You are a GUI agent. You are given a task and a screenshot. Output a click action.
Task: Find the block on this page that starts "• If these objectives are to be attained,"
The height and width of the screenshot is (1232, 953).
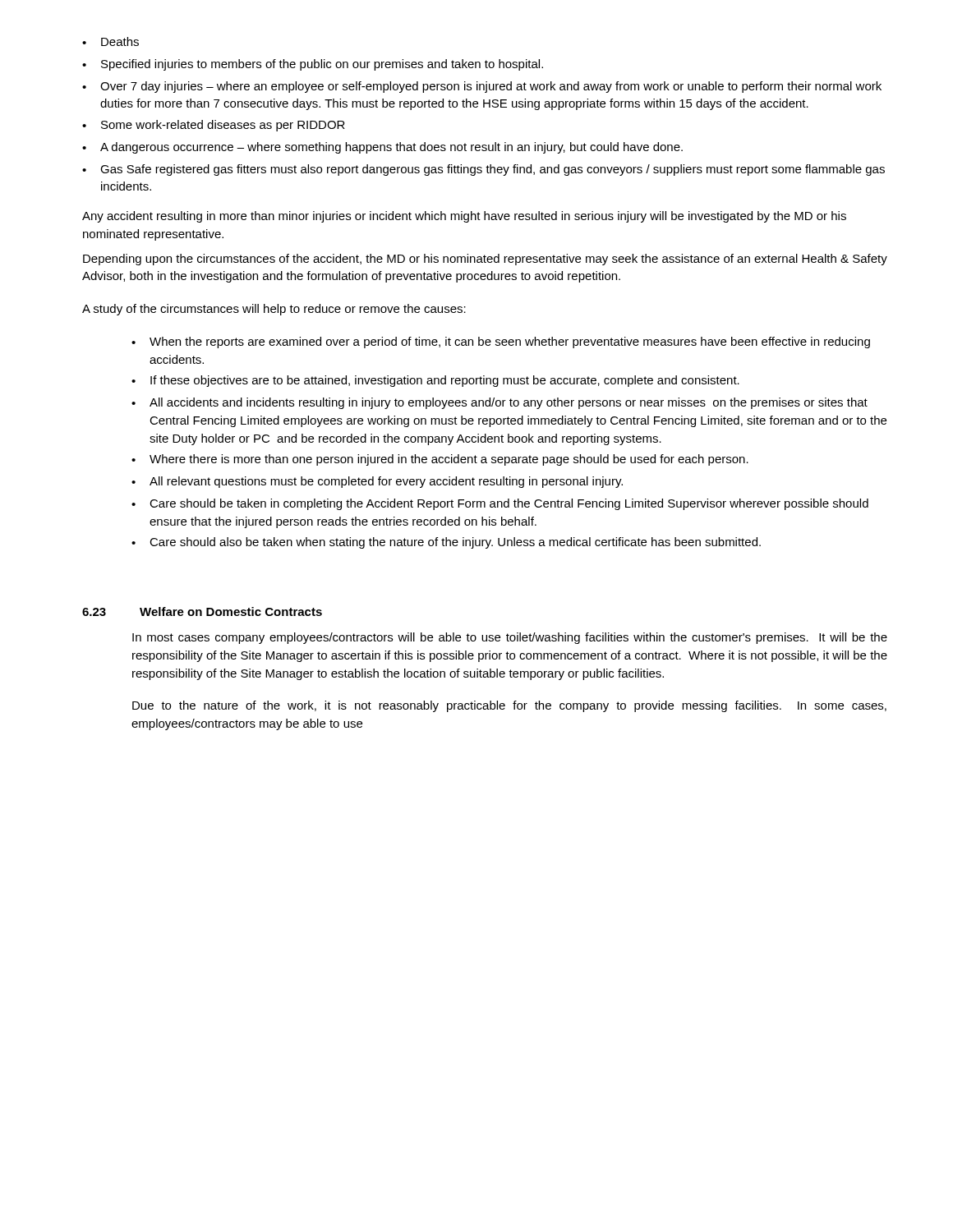pos(509,381)
